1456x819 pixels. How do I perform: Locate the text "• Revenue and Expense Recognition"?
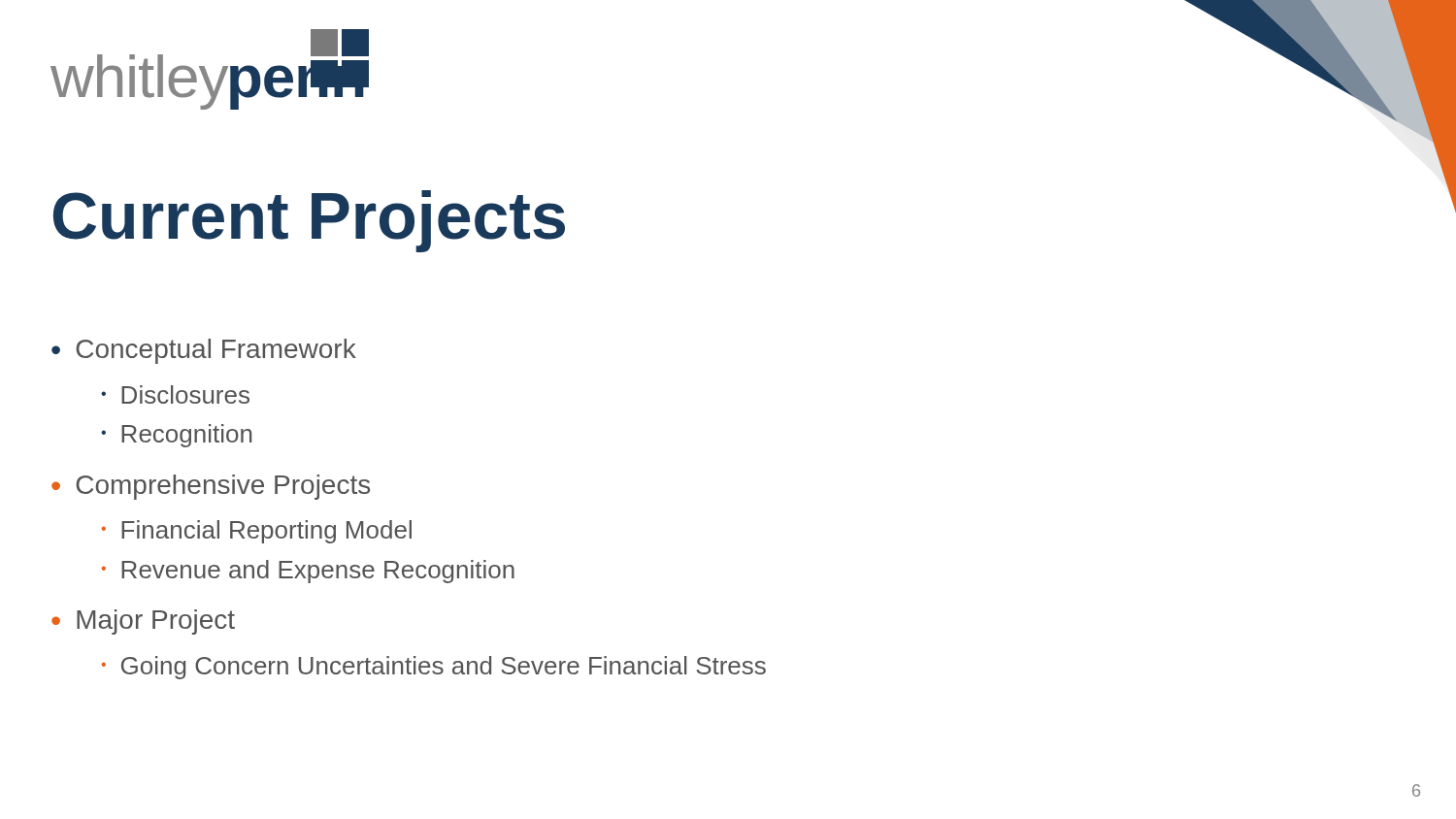(x=308, y=570)
